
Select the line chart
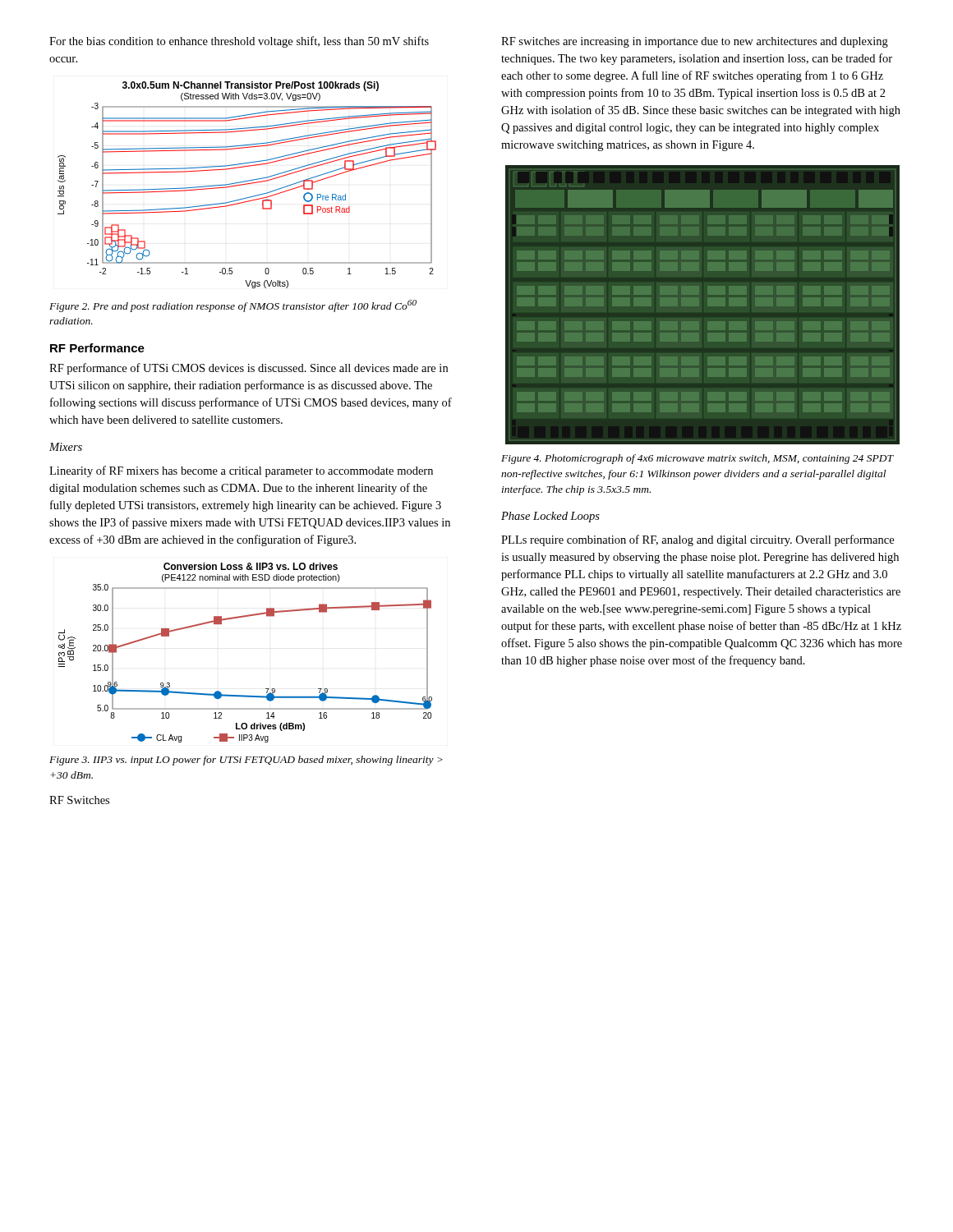coord(251,653)
